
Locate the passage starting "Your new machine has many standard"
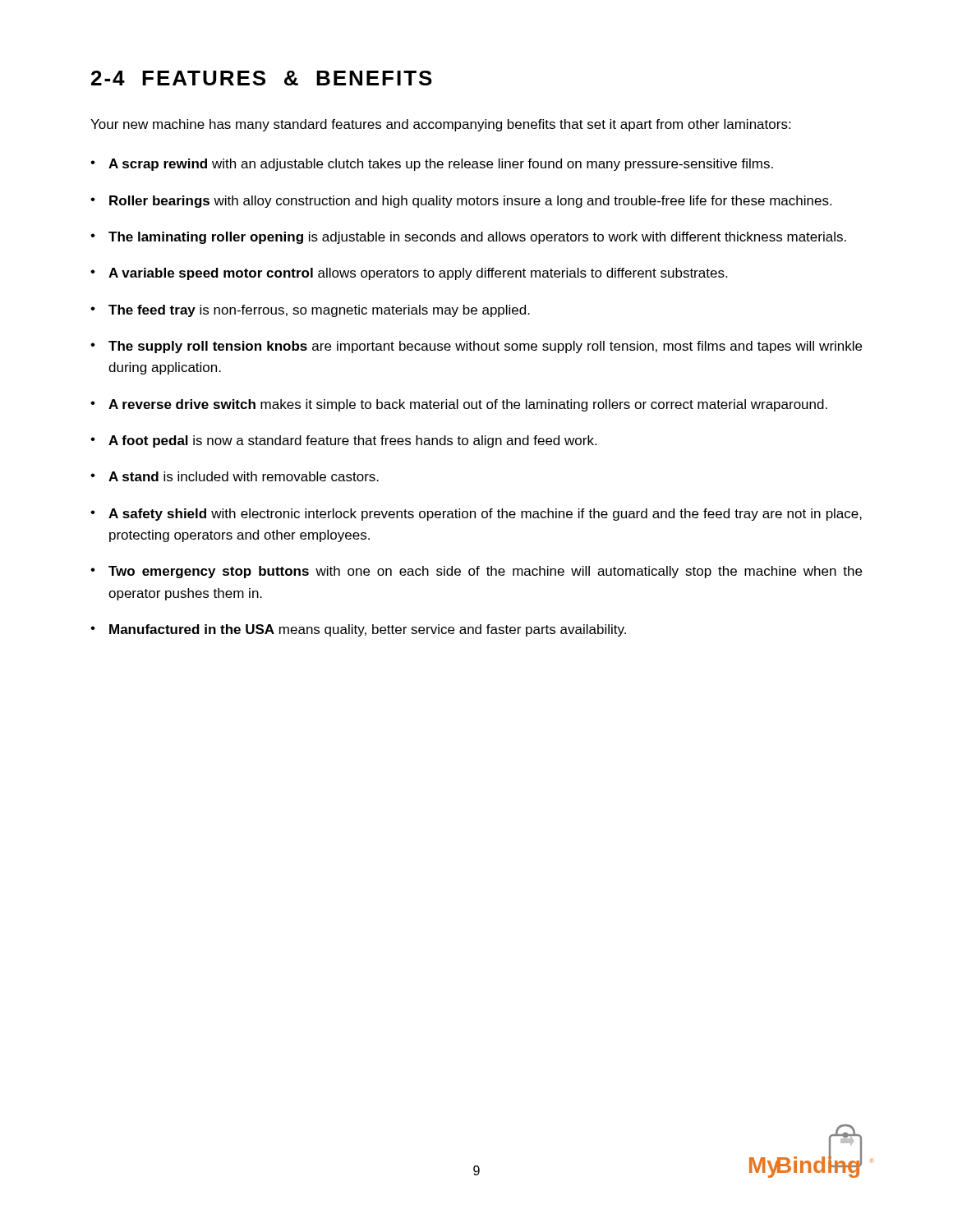click(x=441, y=124)
